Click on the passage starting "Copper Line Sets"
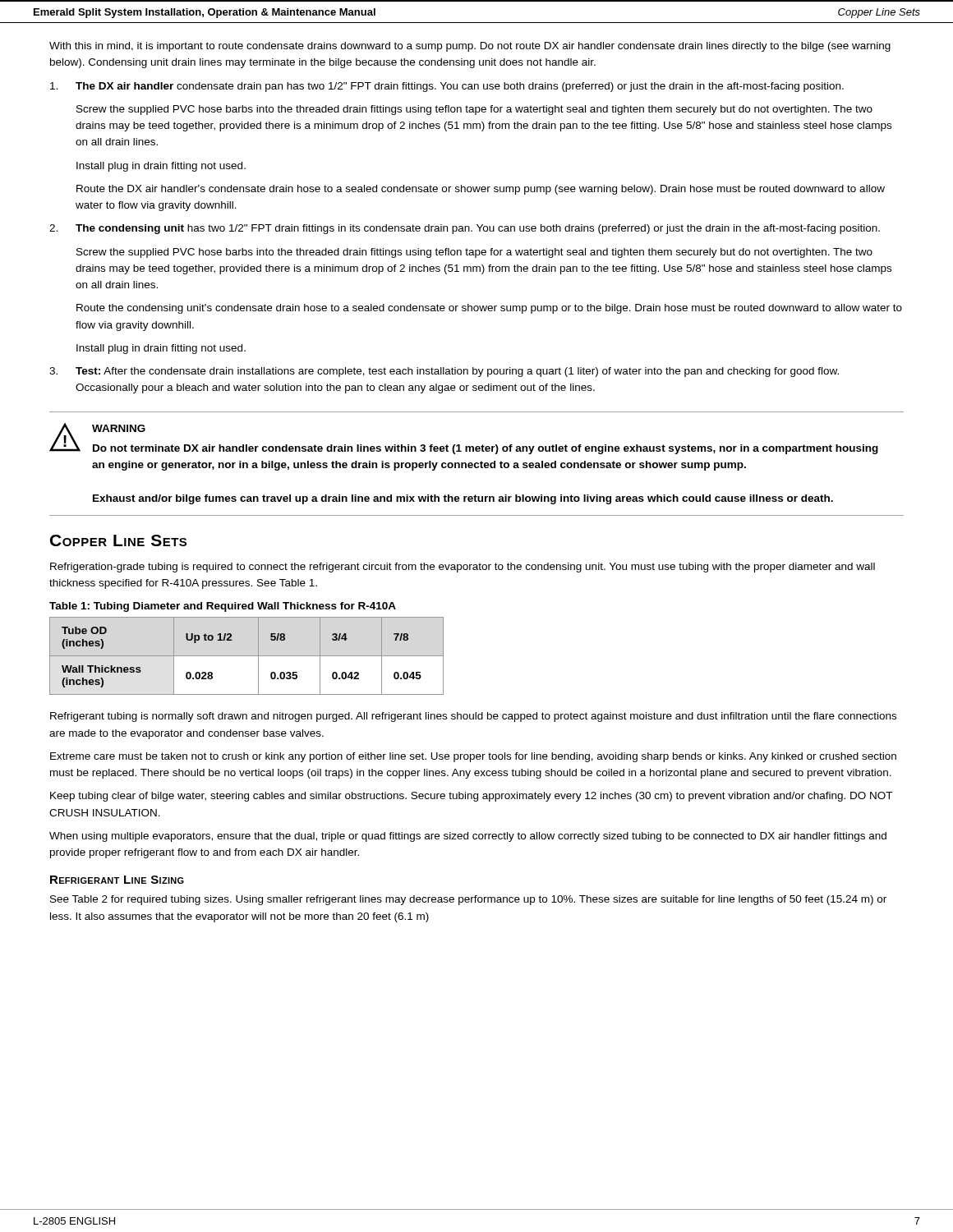 (x=118, y=540)
